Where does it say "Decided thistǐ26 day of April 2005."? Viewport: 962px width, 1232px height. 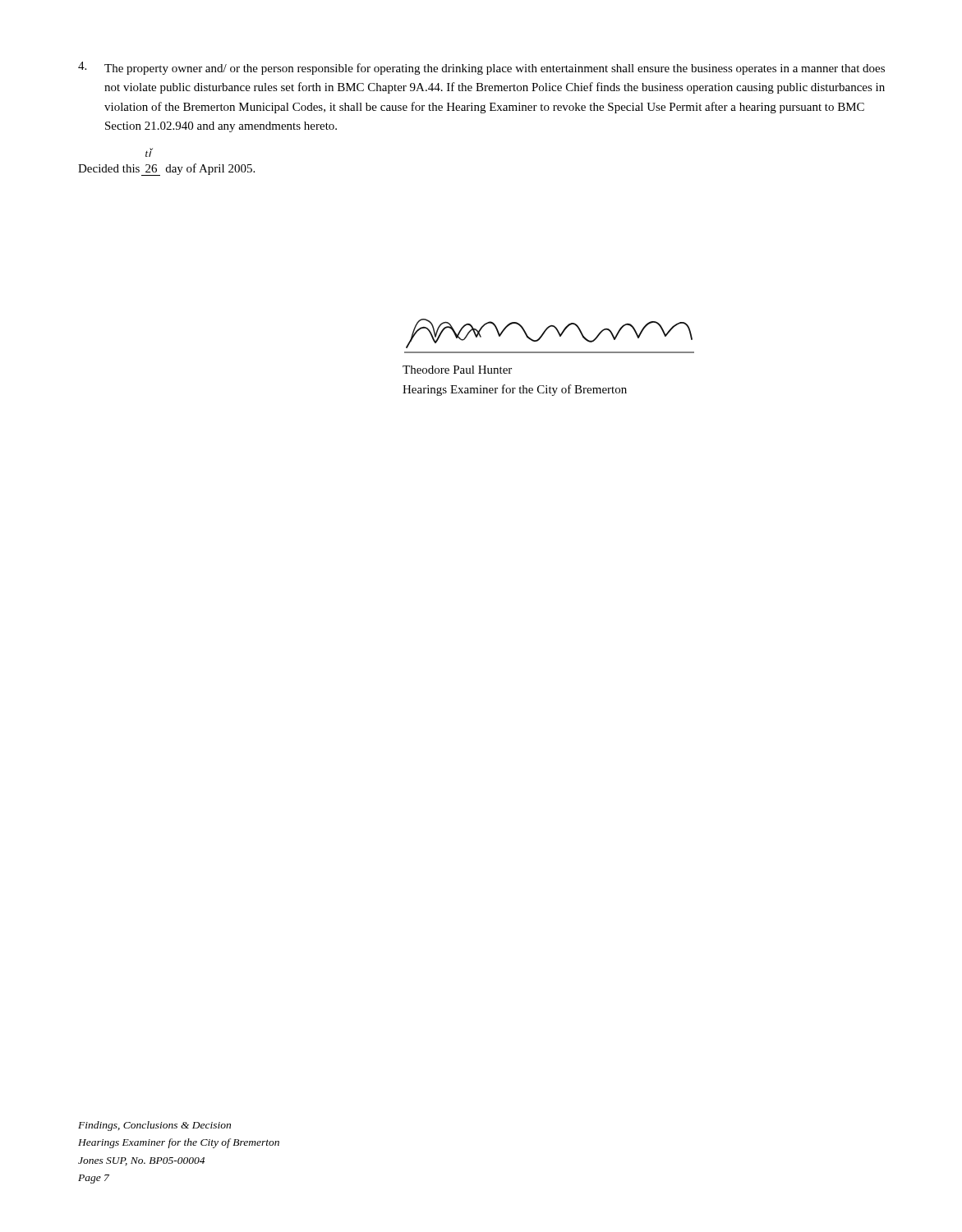pyautogui.click(x=167, y=168)
